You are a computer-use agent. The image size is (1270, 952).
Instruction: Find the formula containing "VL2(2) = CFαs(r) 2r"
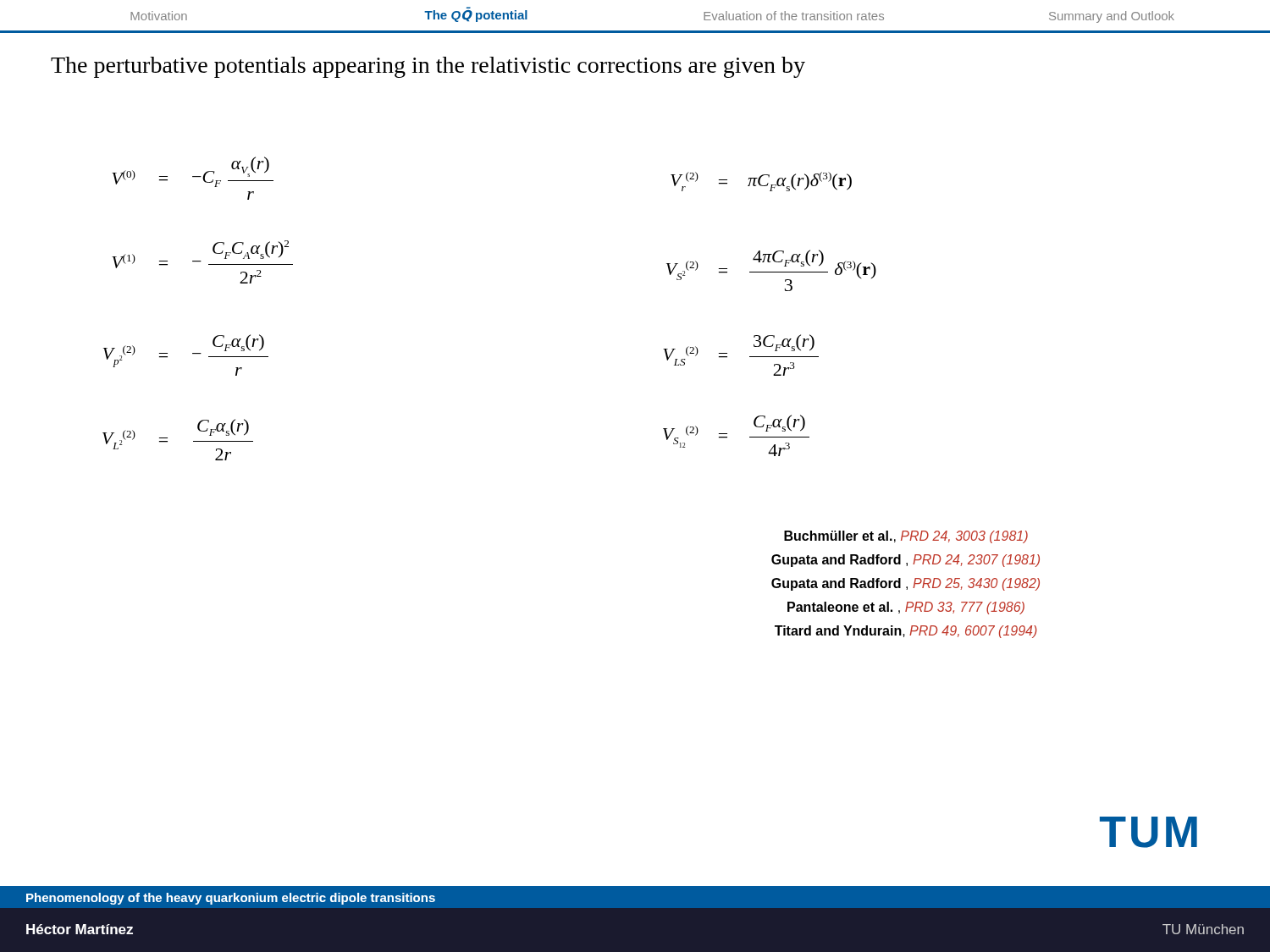click(161, 440)
